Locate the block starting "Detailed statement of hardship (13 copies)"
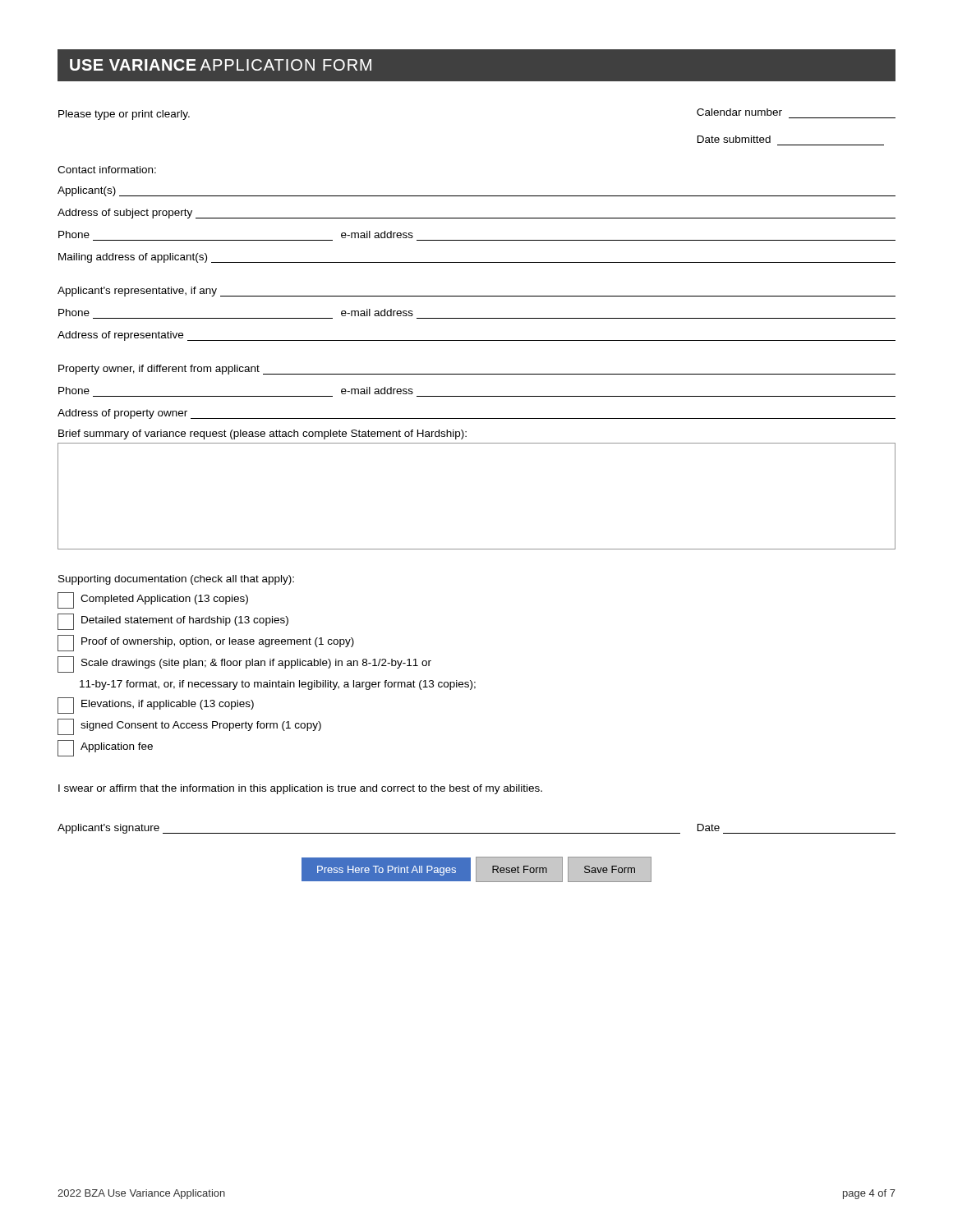953x1232 pixels. pyautogui.click(x=173, y=621)
